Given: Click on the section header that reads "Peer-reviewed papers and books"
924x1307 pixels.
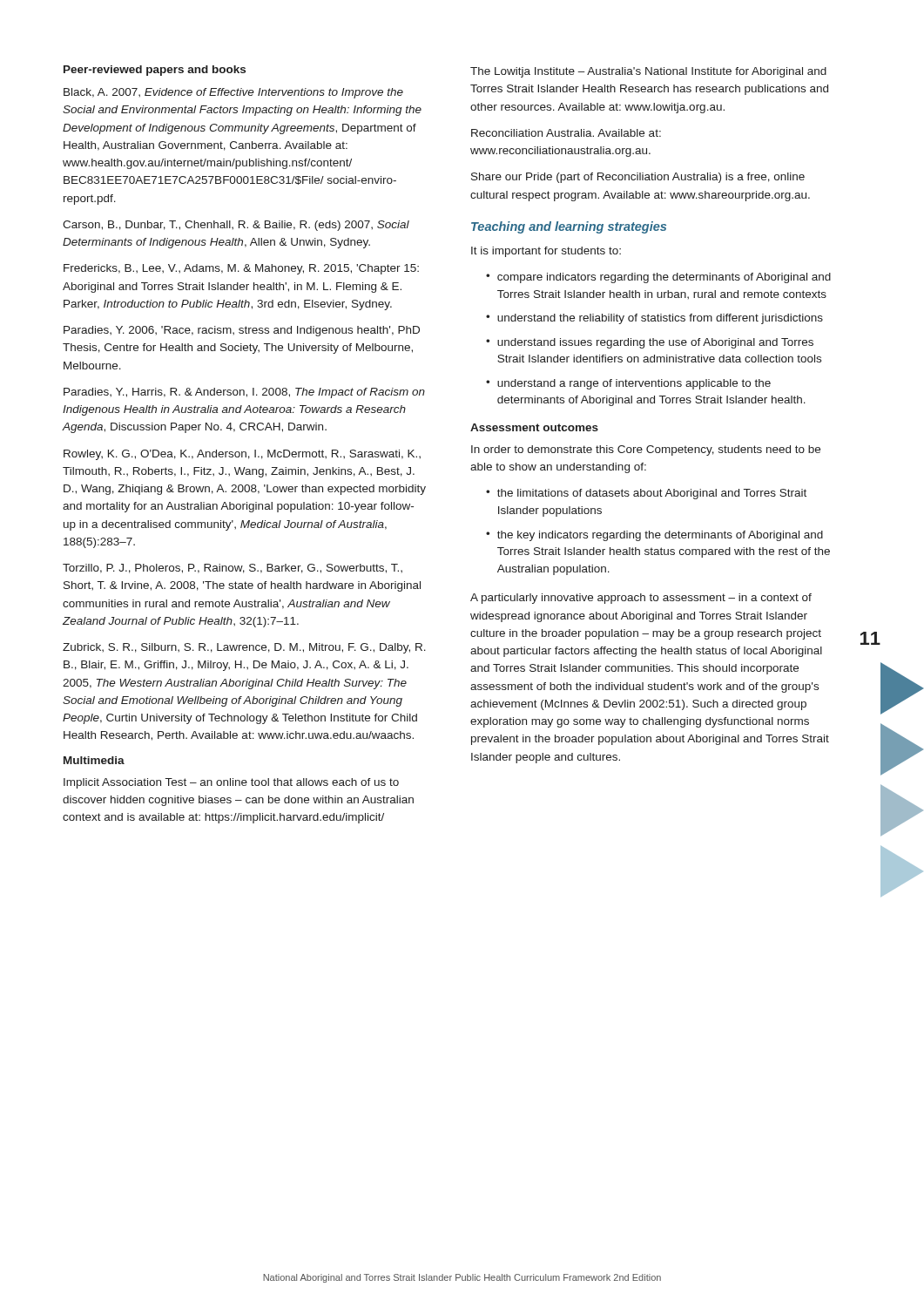Looking at the screenshot, I should coord(155,69).
